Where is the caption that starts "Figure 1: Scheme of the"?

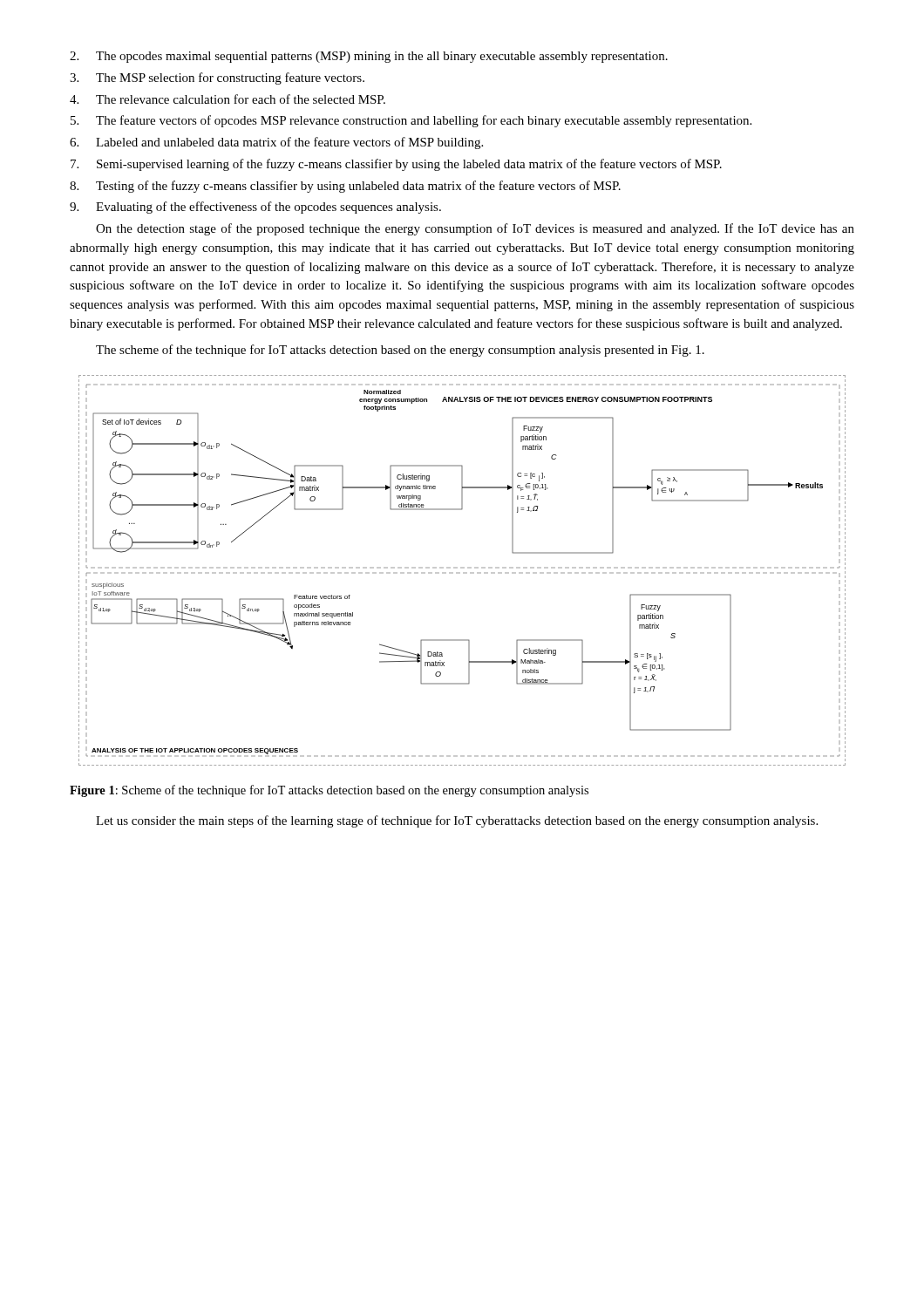[x=329, y=790]
